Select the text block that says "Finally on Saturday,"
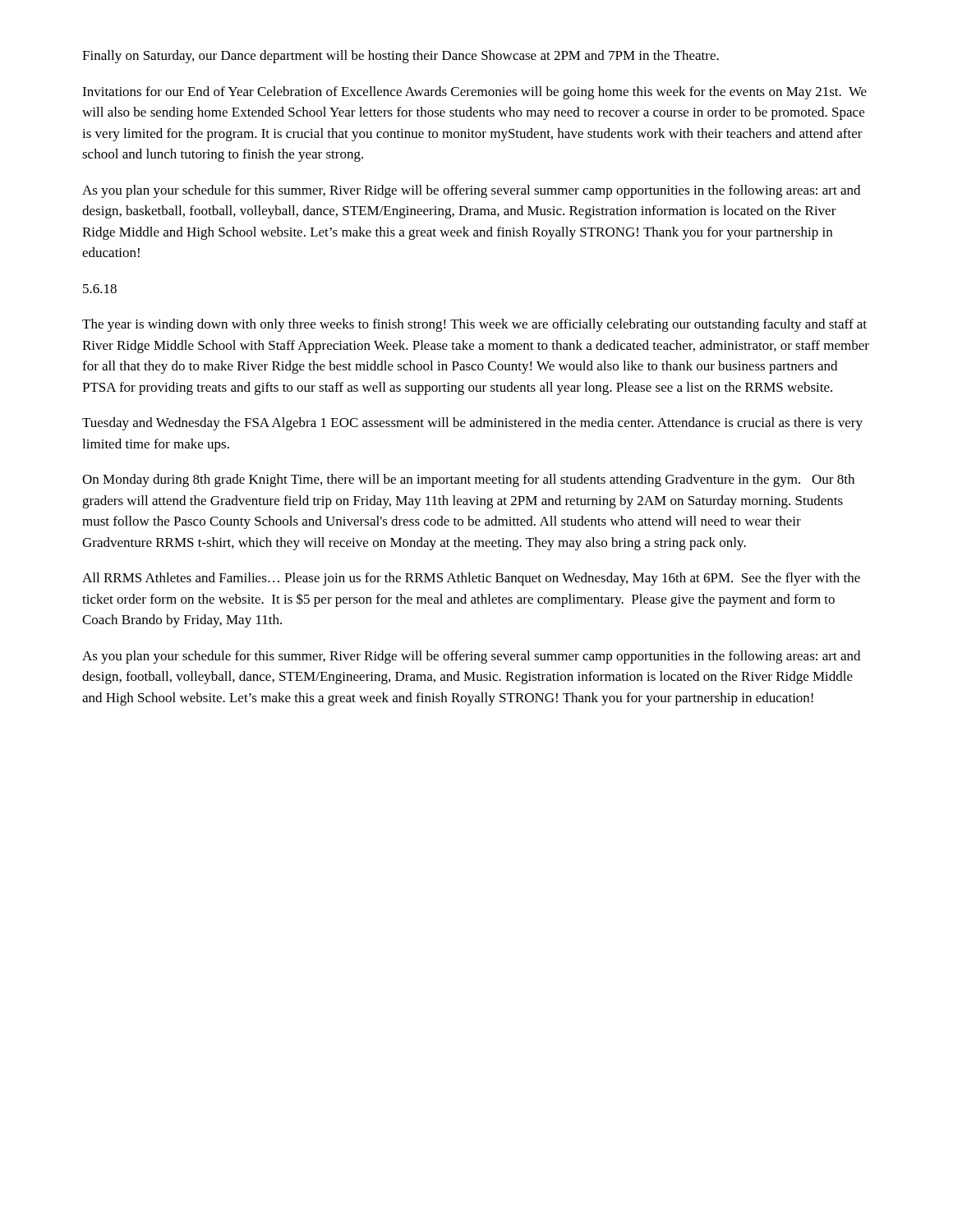The image size is (953, 1232). point(401,55)
